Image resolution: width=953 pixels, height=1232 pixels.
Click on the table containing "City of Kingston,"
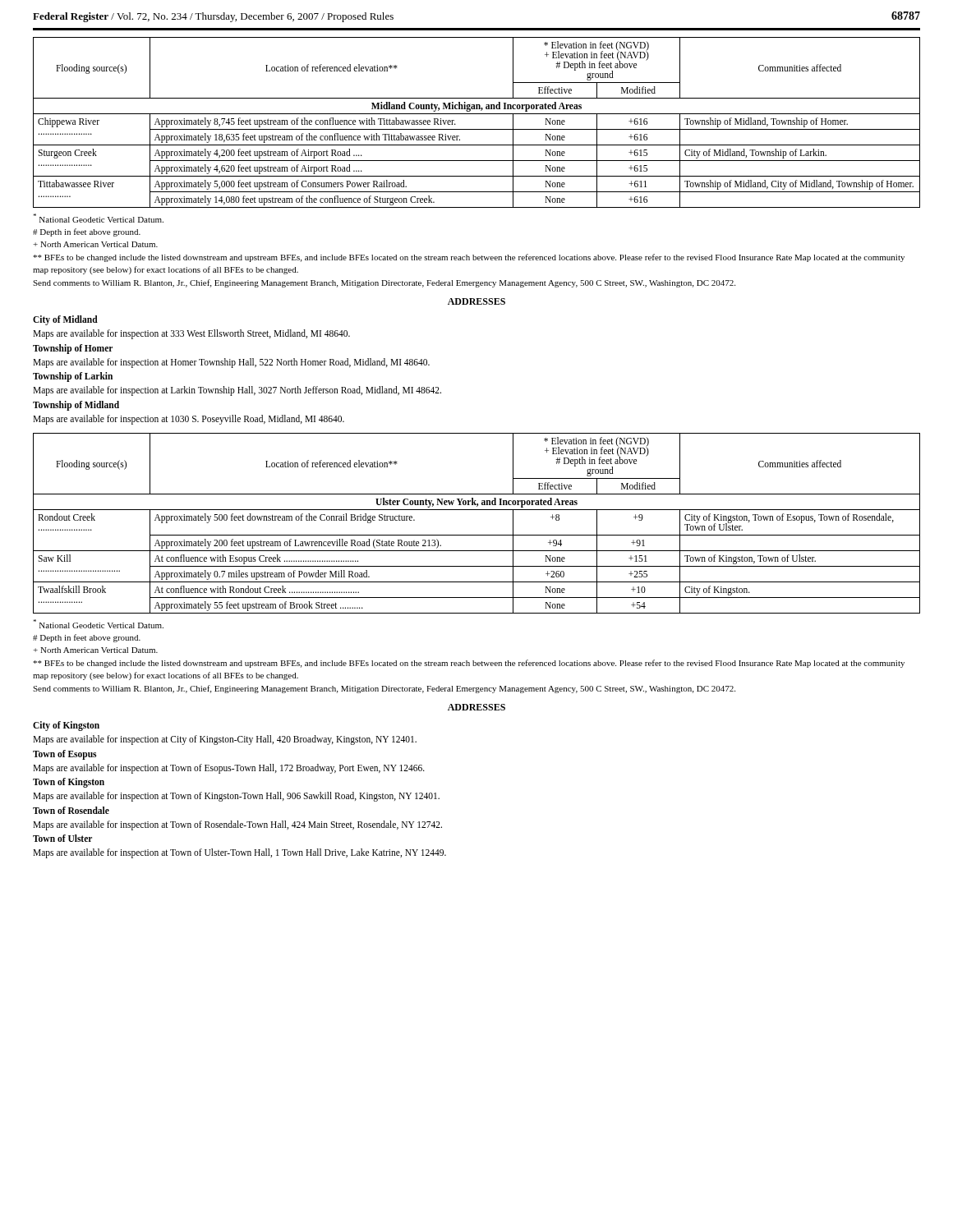pos(476,523)
